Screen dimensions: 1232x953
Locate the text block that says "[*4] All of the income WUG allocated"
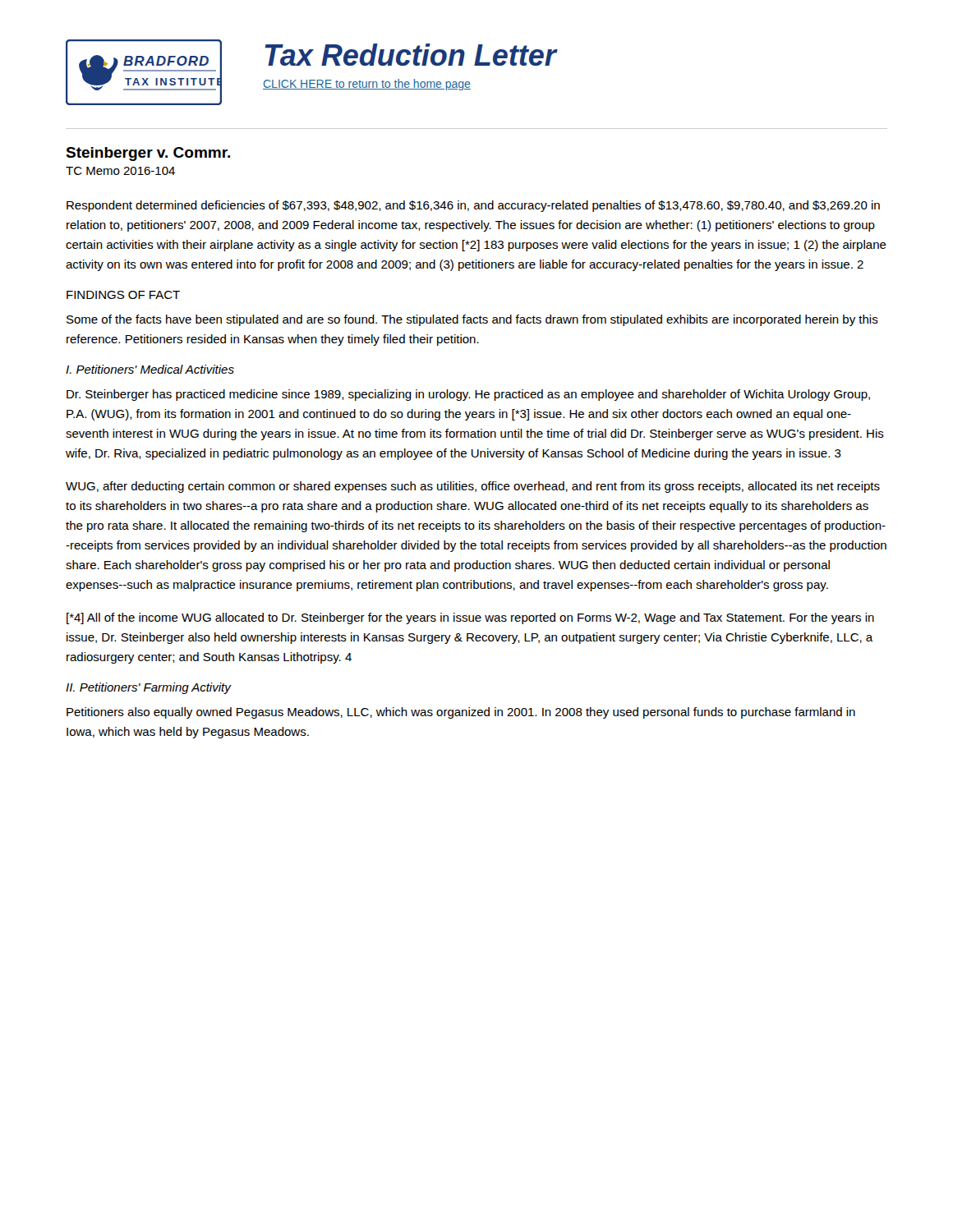(470, 637)
